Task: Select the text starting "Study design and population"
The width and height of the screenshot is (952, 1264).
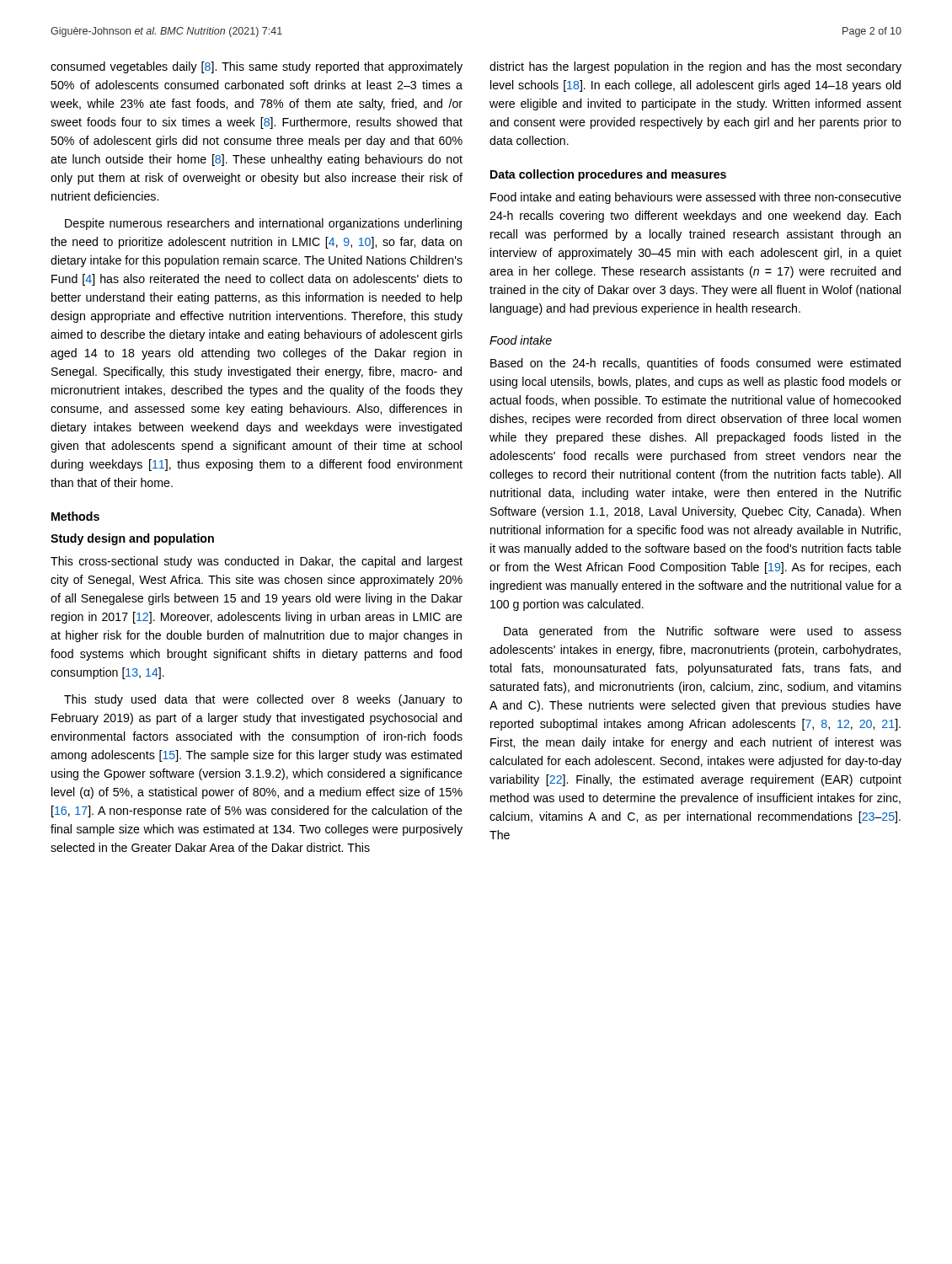Action: [133, 538]
